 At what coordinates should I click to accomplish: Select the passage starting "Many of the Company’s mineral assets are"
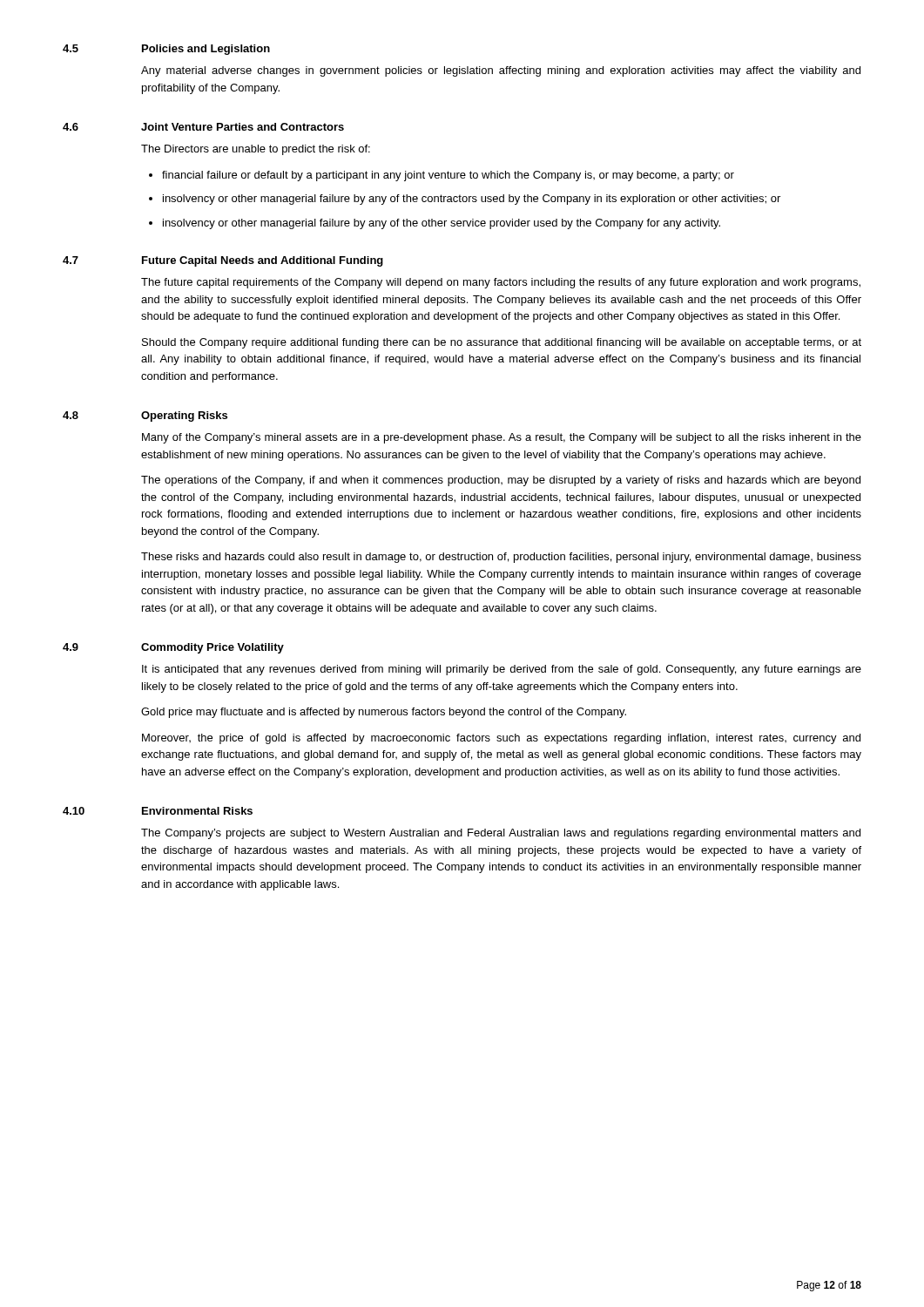click(x=501, y=446)
